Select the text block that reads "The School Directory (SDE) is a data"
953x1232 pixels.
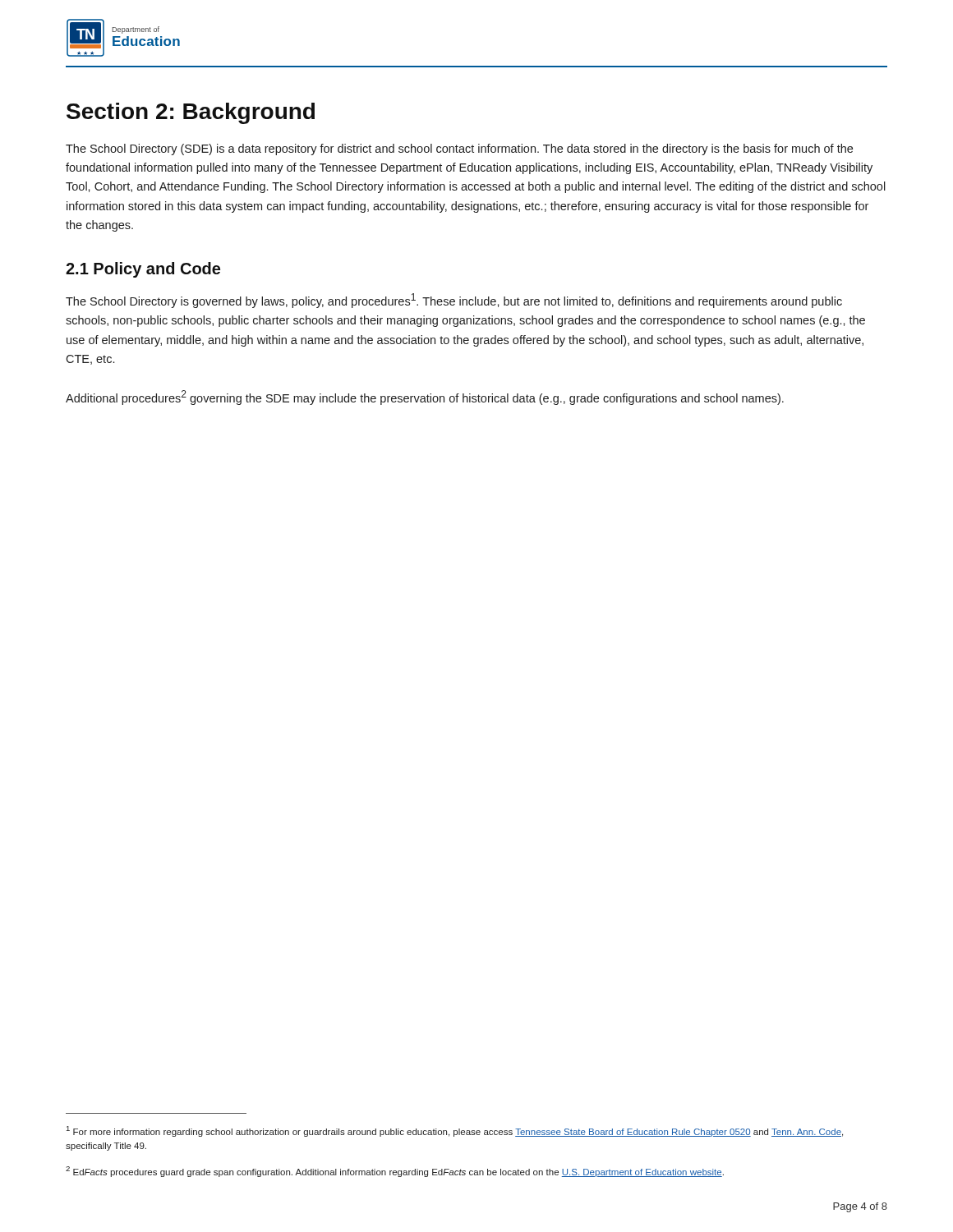(476, 187)
